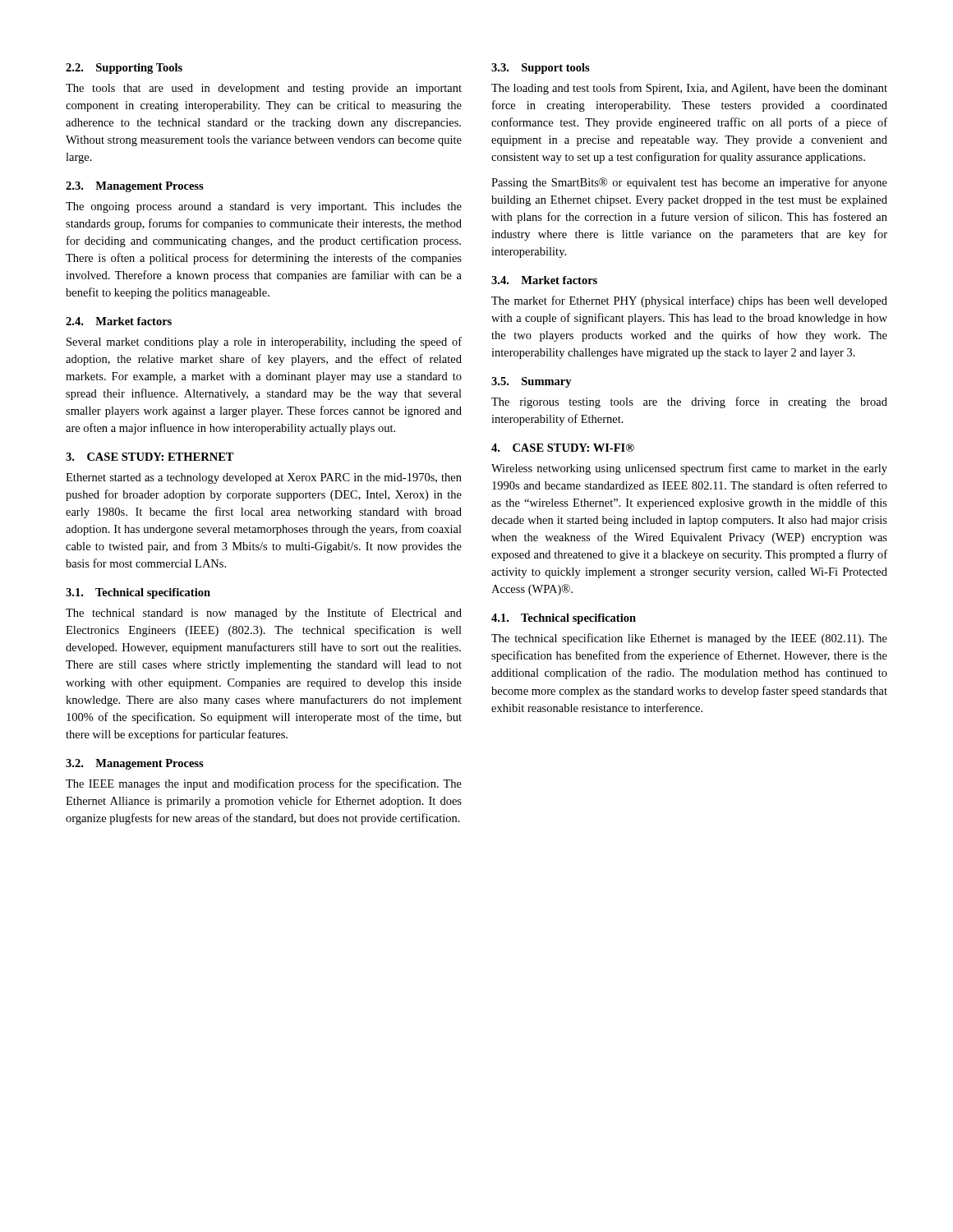Select the text block that reads "The loading and test tools from Spirent, Ixia,"
Image resolution: width=953 pixels, height=1232 pixels.
pos(689,123)
